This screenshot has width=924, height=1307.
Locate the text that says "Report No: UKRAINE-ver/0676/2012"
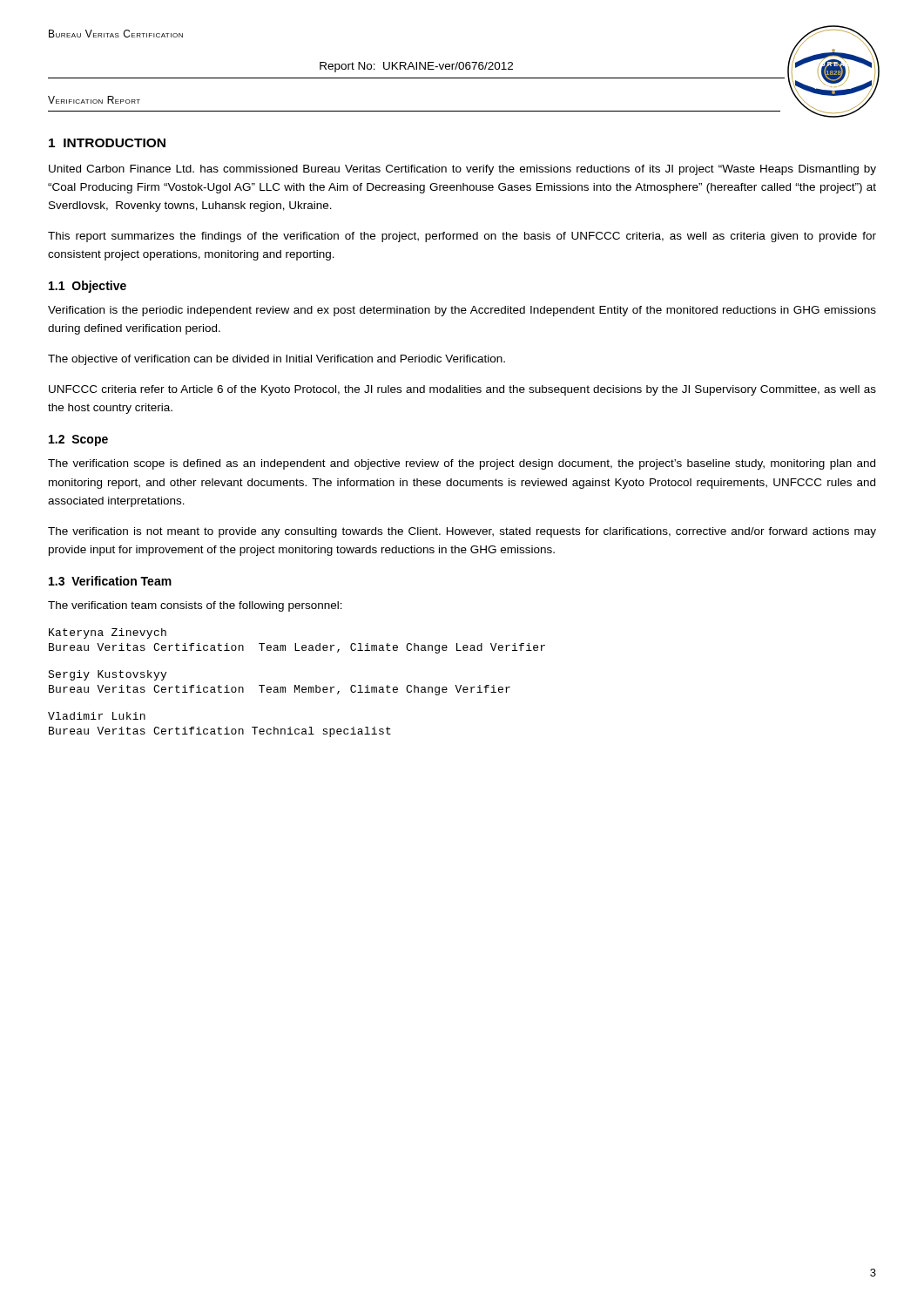point(416,66)
